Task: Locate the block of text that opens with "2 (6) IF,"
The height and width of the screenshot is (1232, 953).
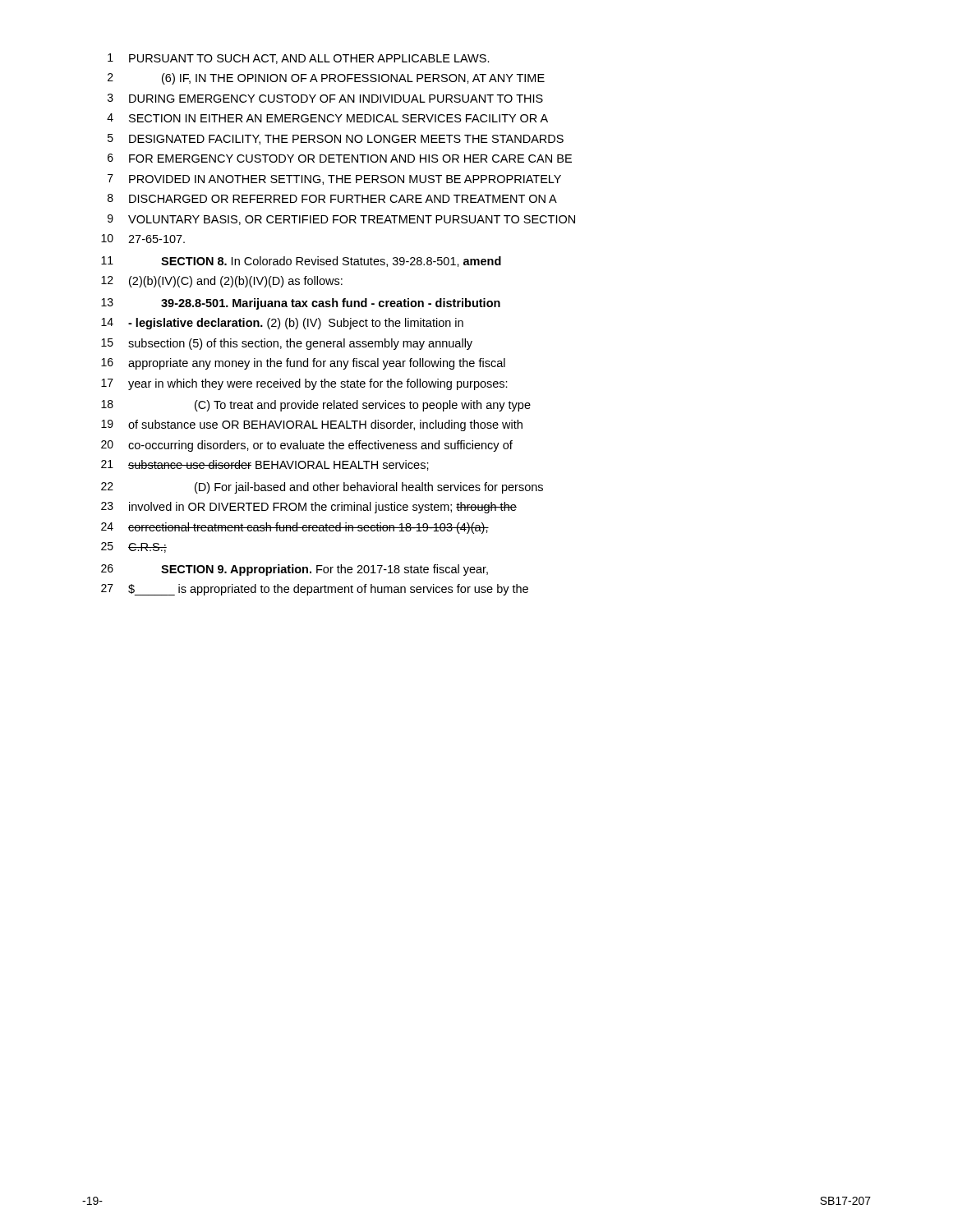Action: 476,79
